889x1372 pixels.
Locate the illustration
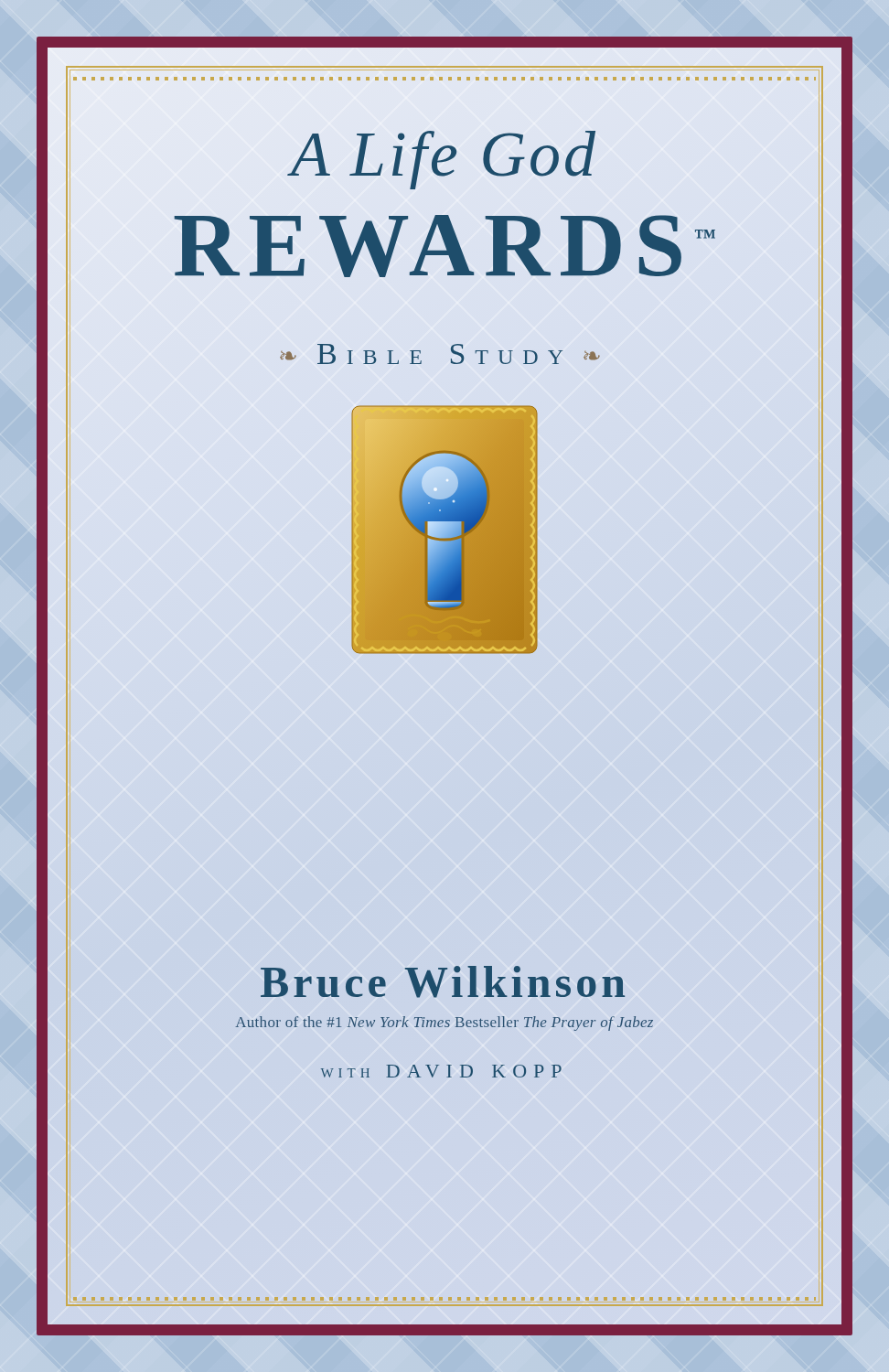[444, 530]
